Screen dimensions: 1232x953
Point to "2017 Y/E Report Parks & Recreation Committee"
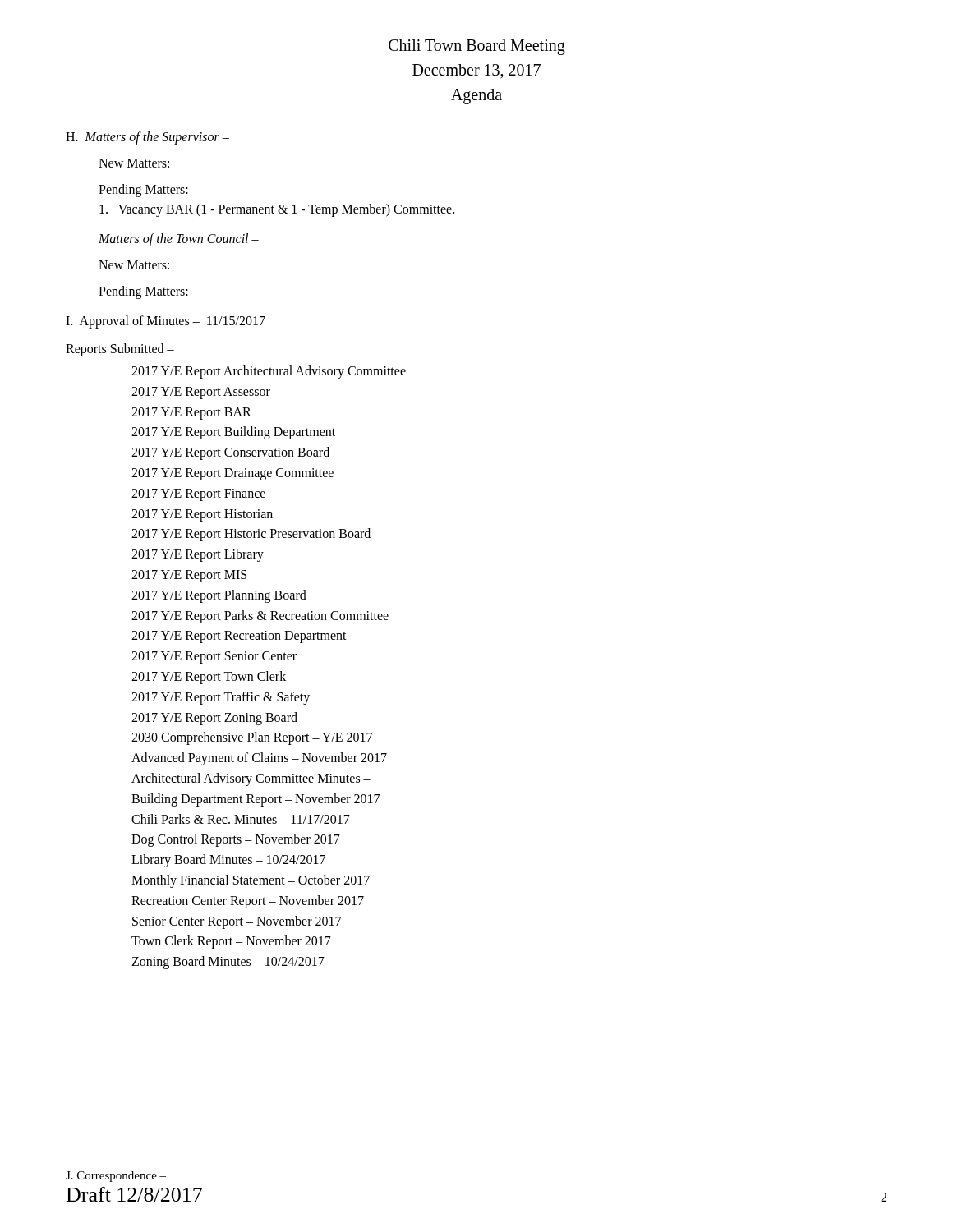[x=260, y=615]
